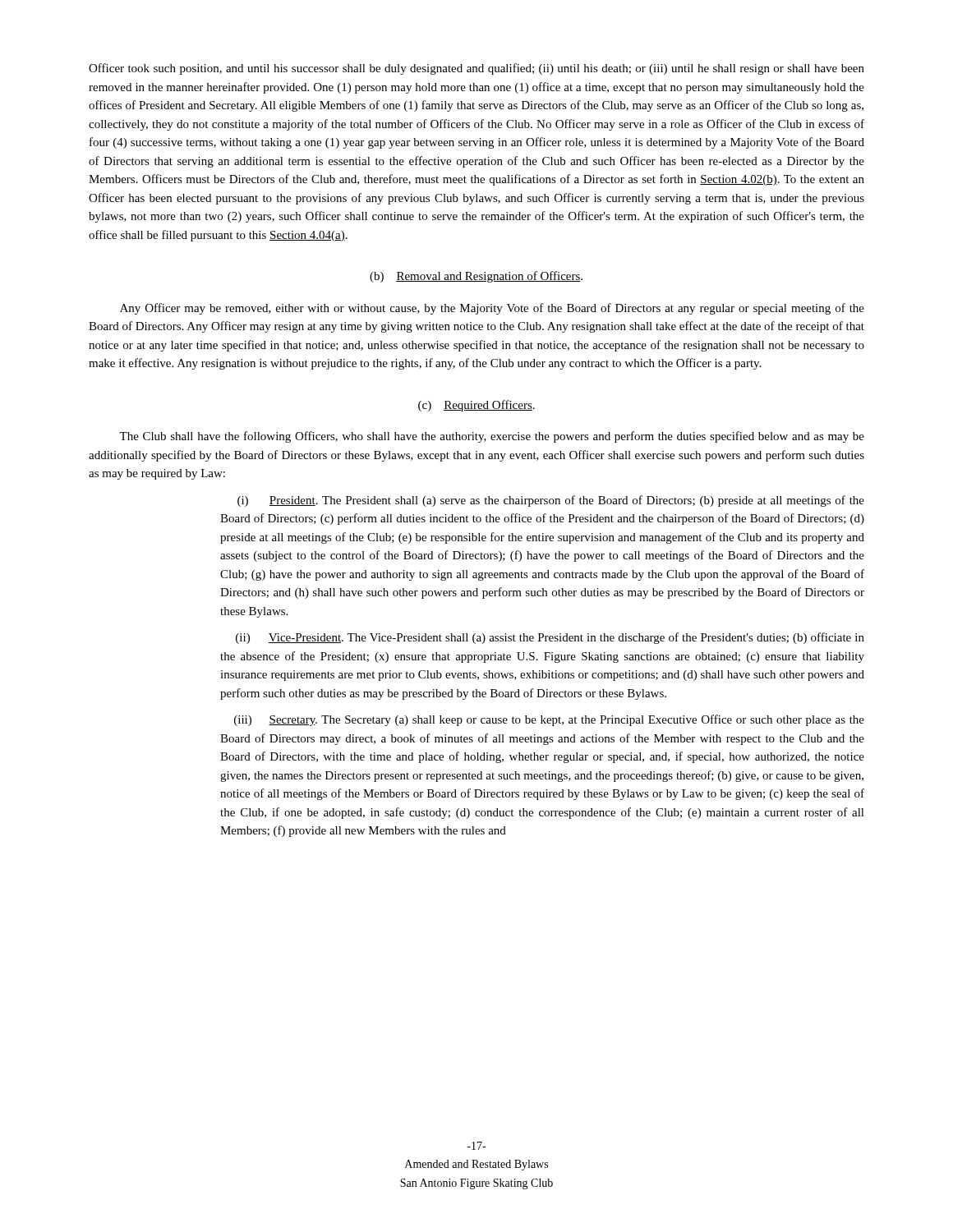953x1232 pixels.
Task: Select the text block that reads "(iii) Secretary. The"
Action: (x=542, y=775)
